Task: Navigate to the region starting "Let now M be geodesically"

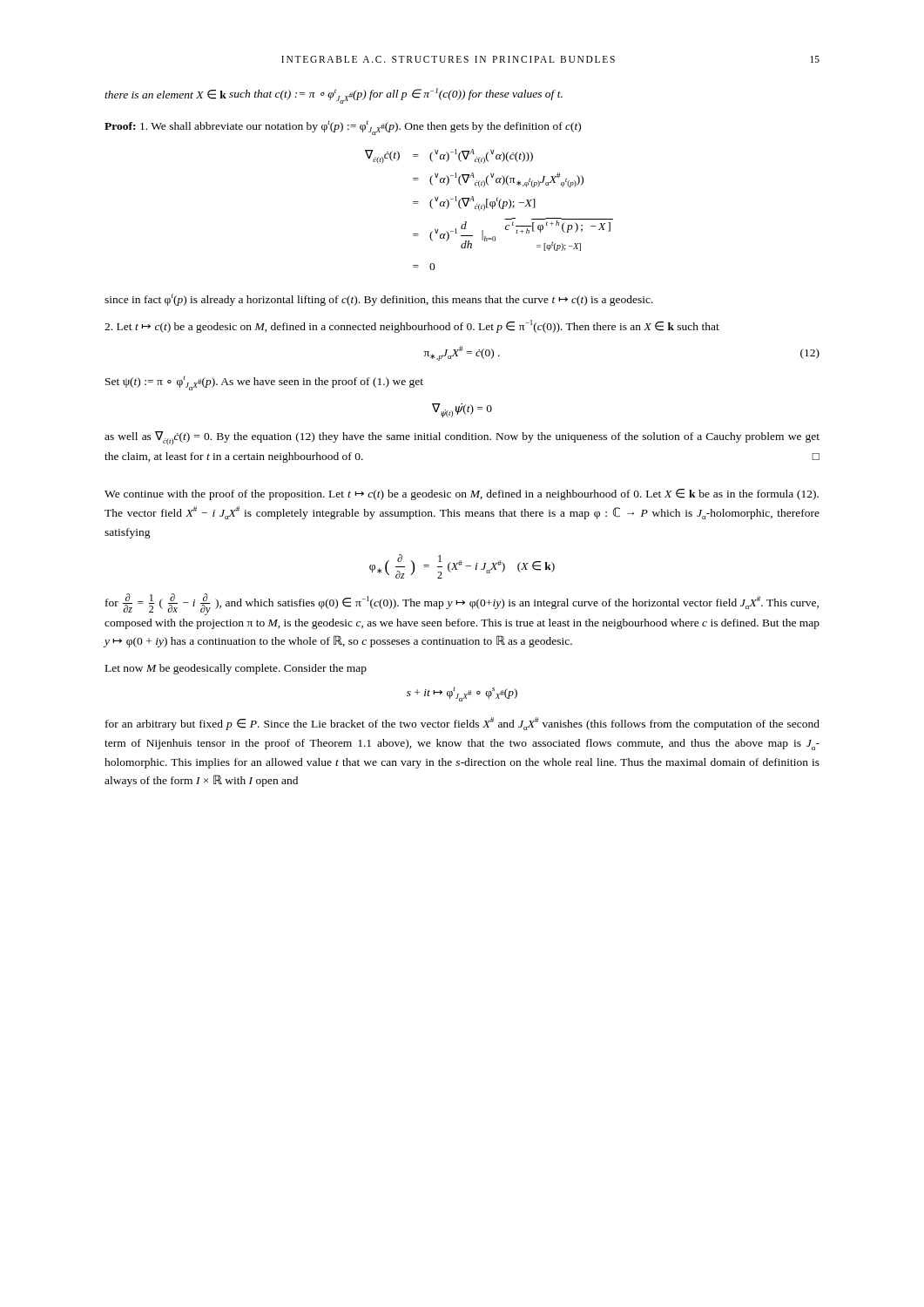Action: coord(236,668)
